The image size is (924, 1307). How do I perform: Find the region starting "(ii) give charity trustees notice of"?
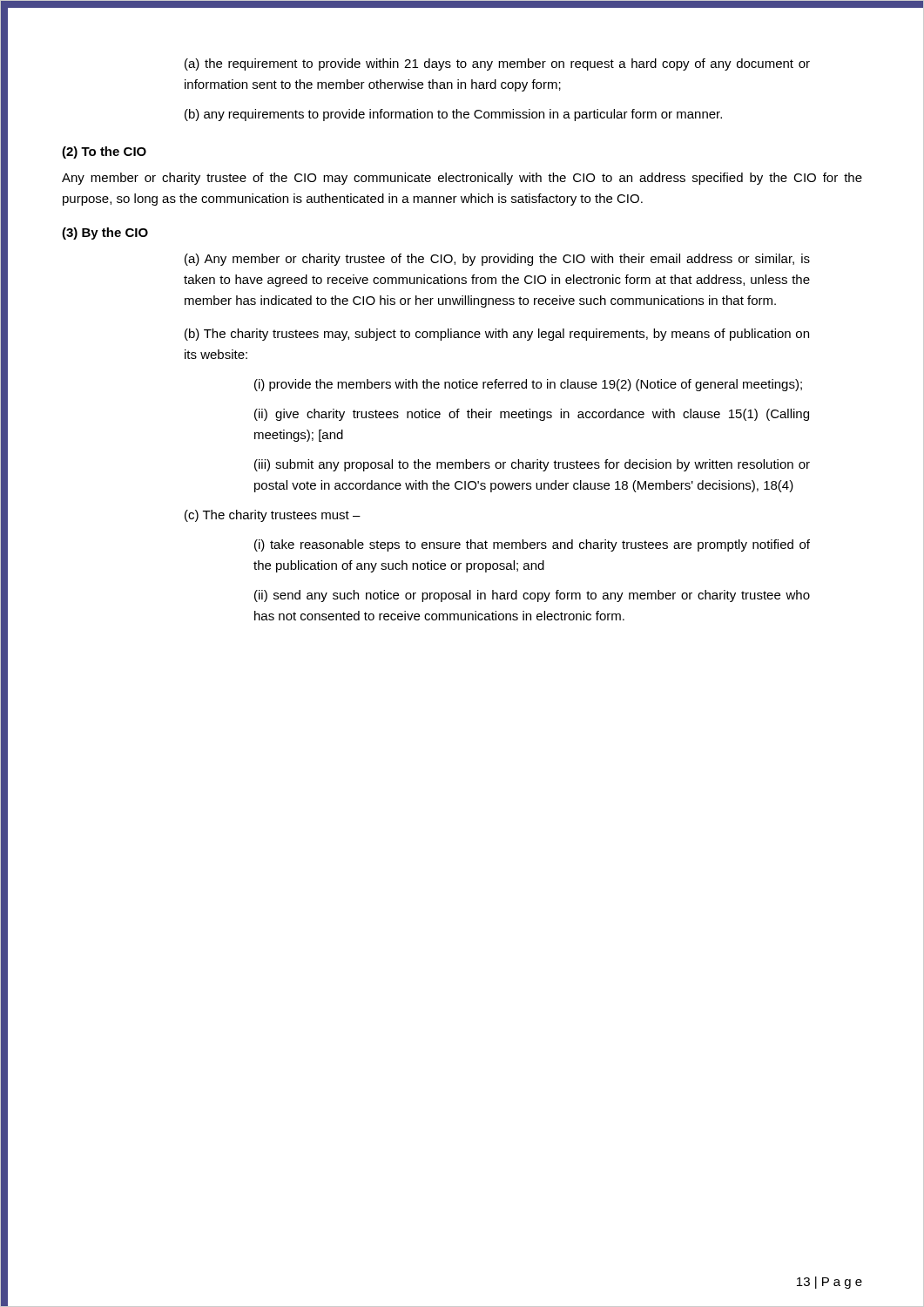click(532, 424)
